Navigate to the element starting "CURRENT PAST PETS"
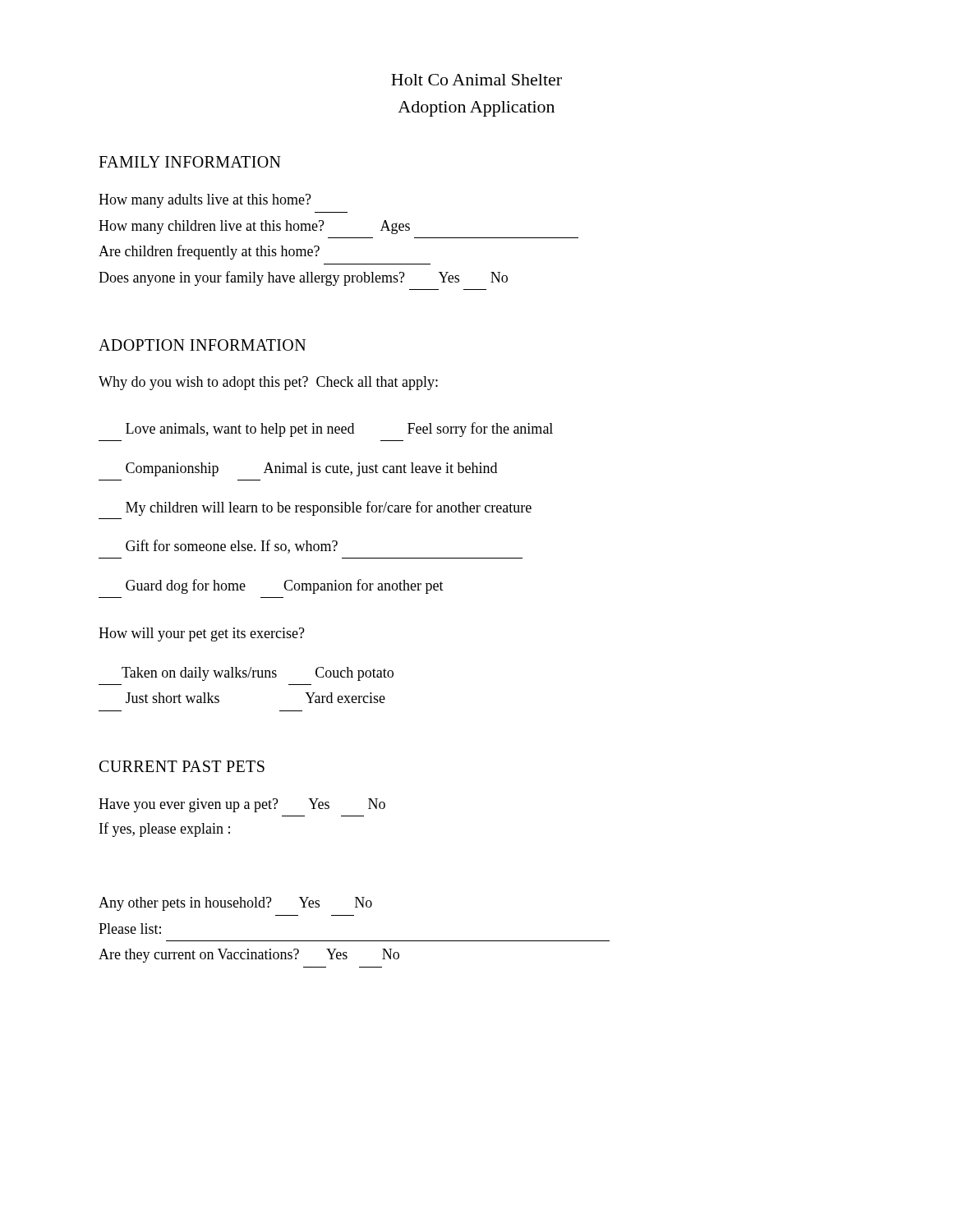 coord(182,766)
